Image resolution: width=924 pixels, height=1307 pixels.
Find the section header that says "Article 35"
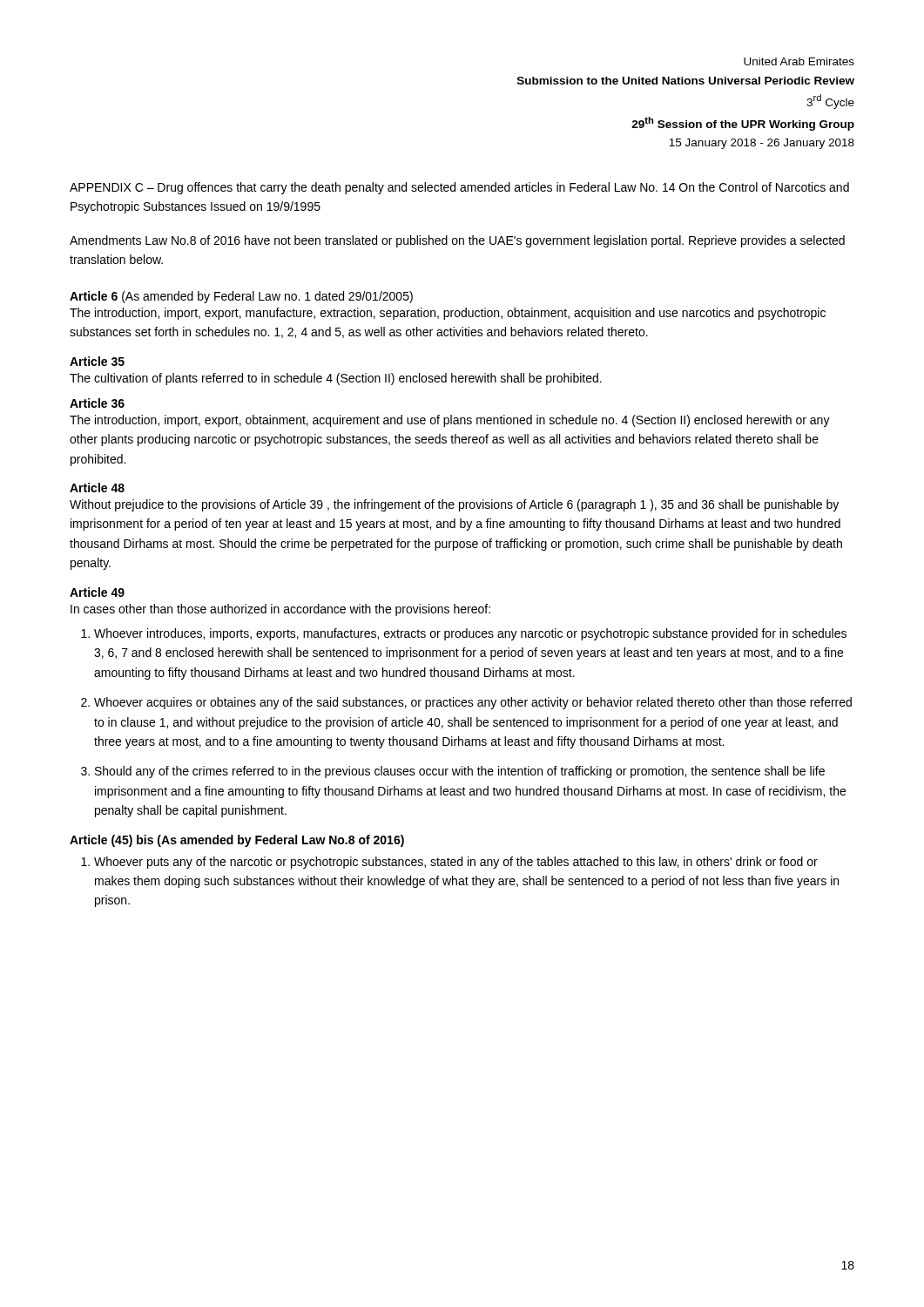coord(97,361)
